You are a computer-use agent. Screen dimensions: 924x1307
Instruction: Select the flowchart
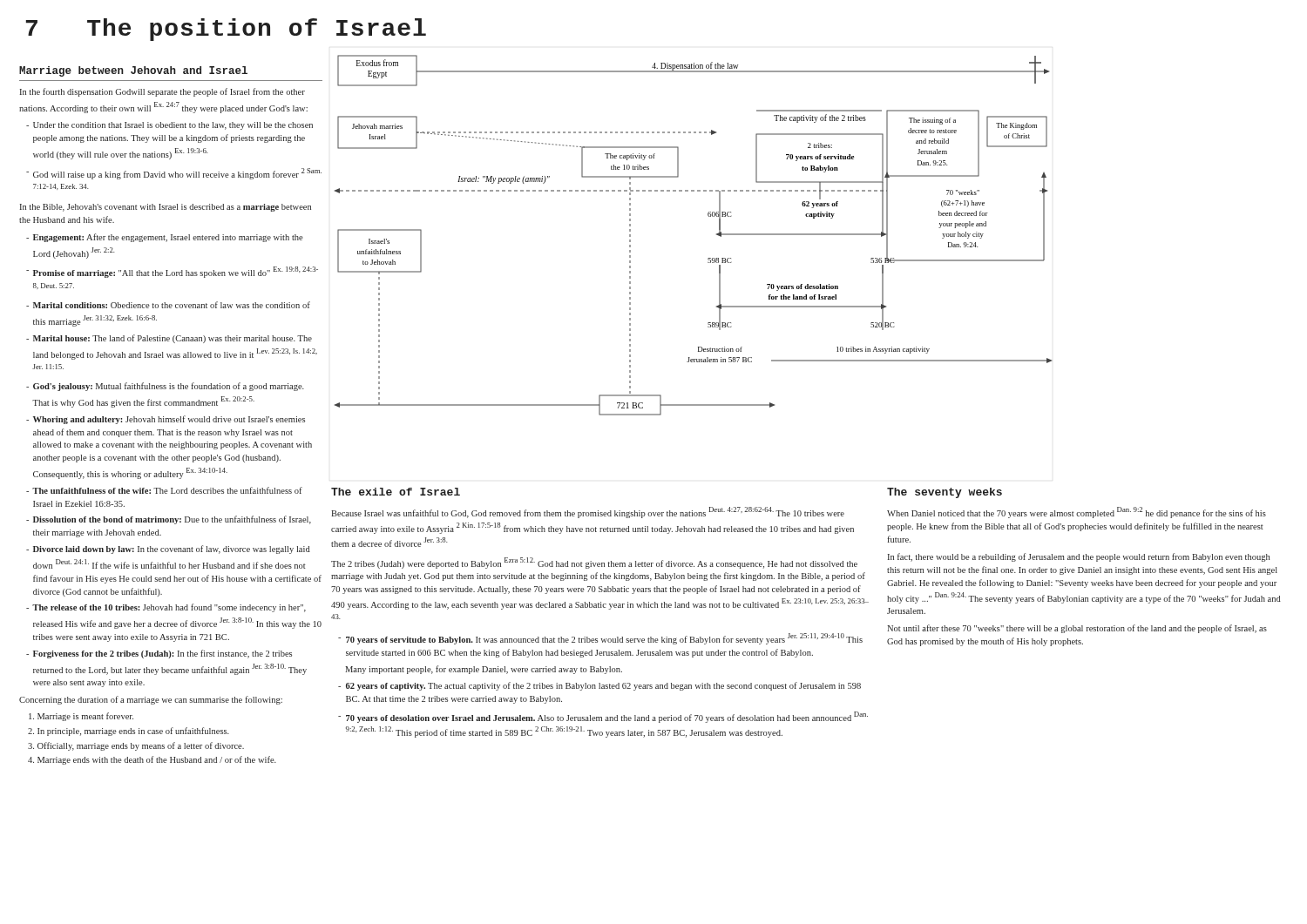[x=691, y=264]
